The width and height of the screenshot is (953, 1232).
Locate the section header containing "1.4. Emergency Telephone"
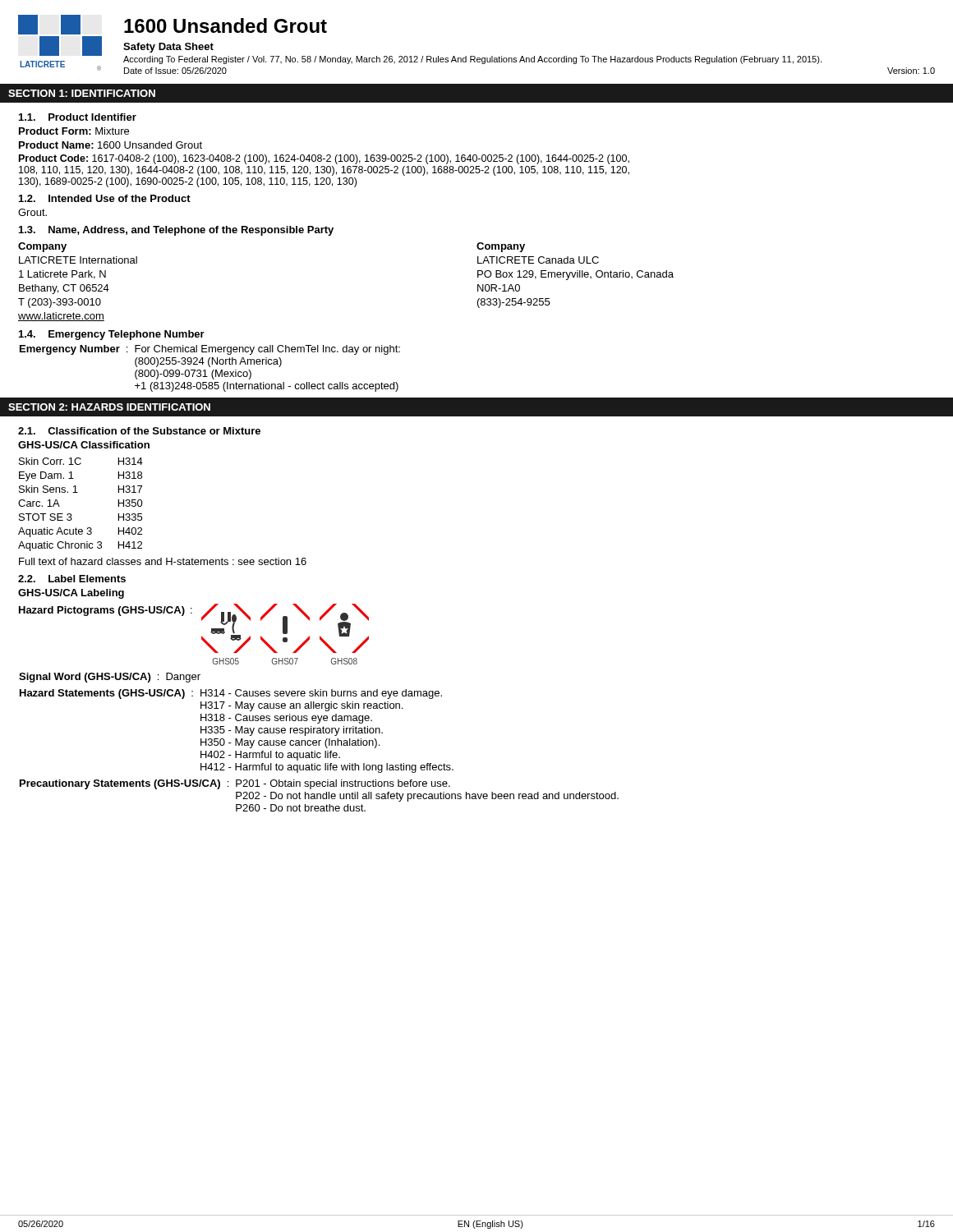pyautogui.click(x=111, y=334)
